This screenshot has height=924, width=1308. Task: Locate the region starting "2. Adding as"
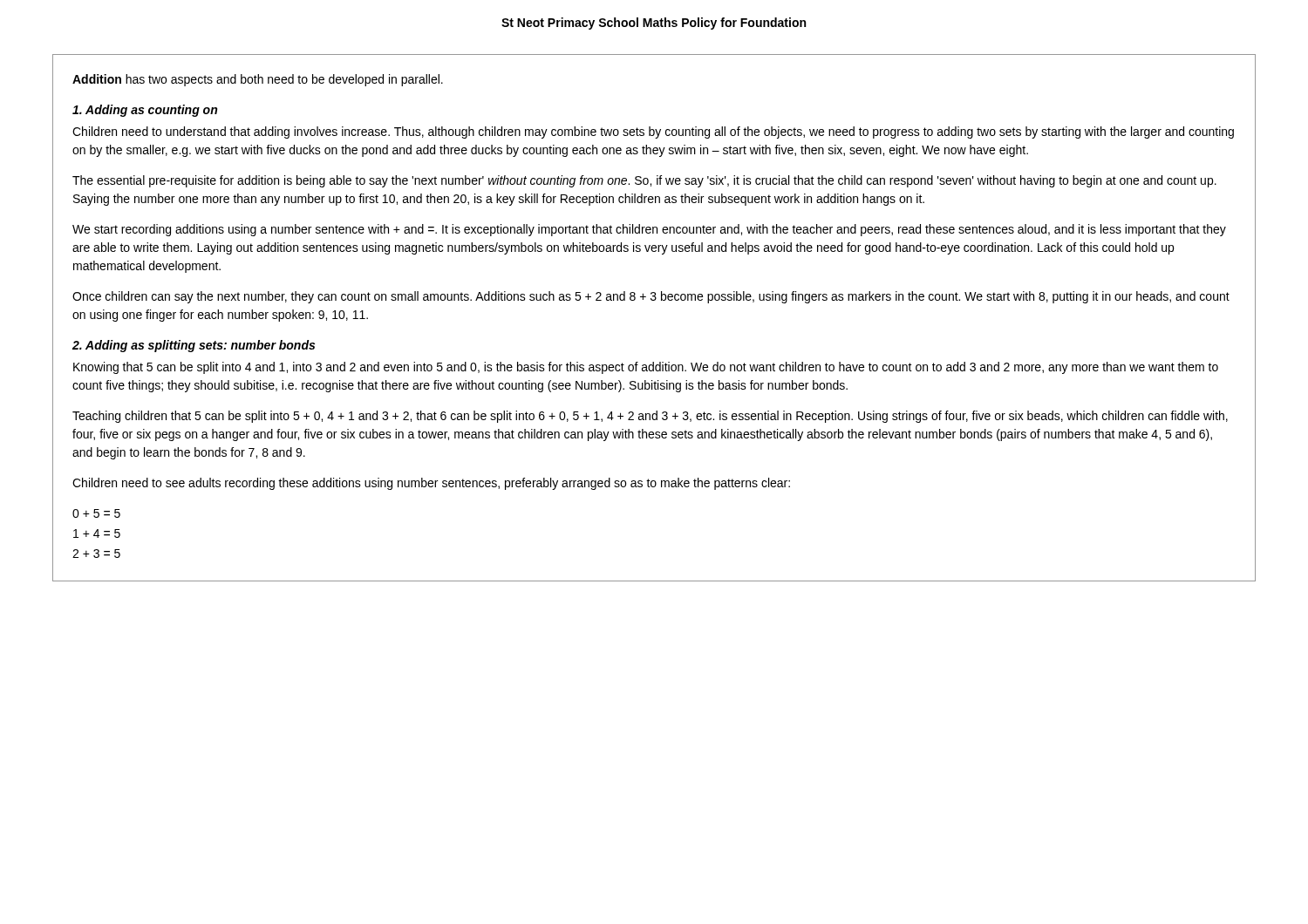[x=194, y=345]
